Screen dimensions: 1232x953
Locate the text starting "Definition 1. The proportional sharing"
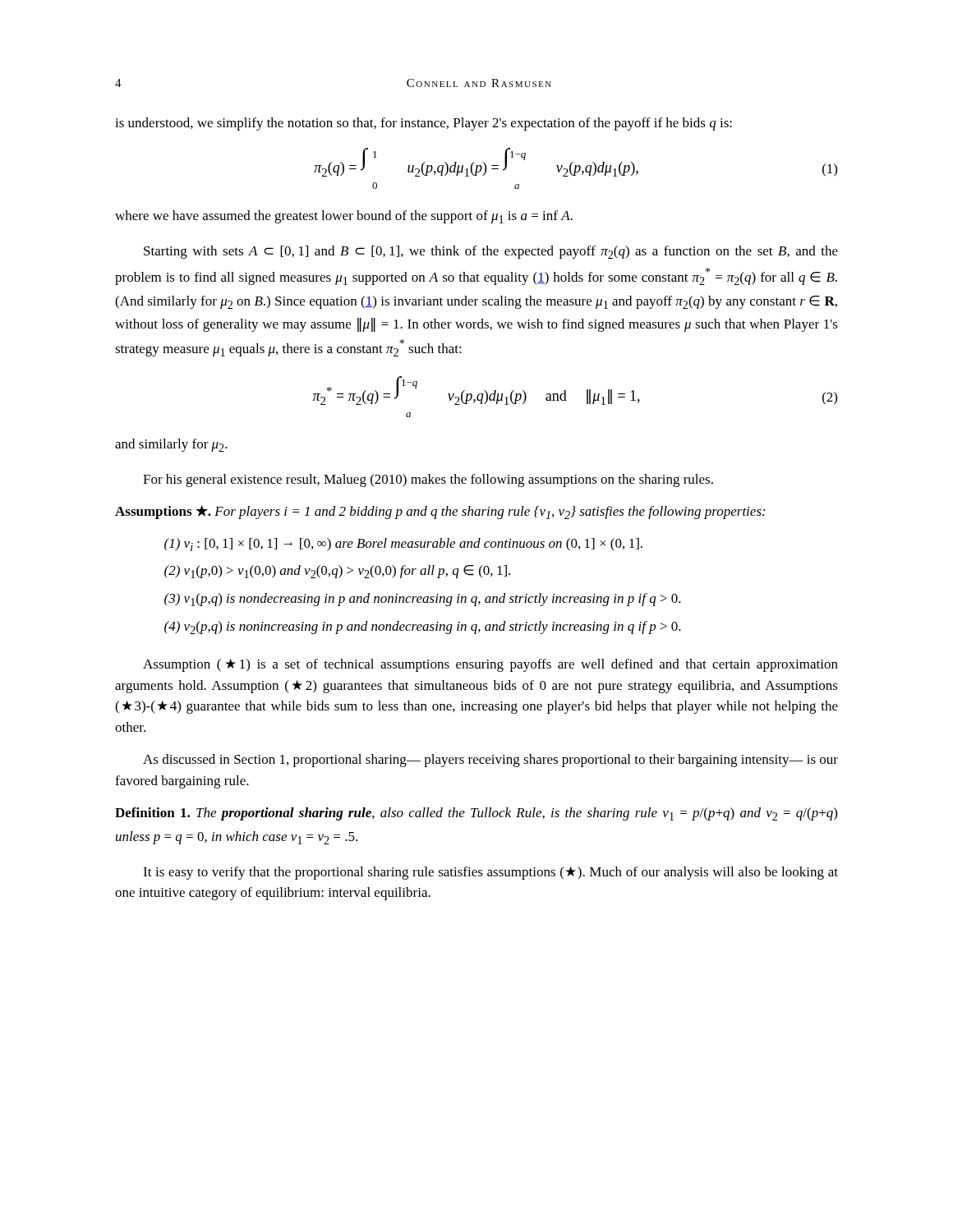(476, 826)
